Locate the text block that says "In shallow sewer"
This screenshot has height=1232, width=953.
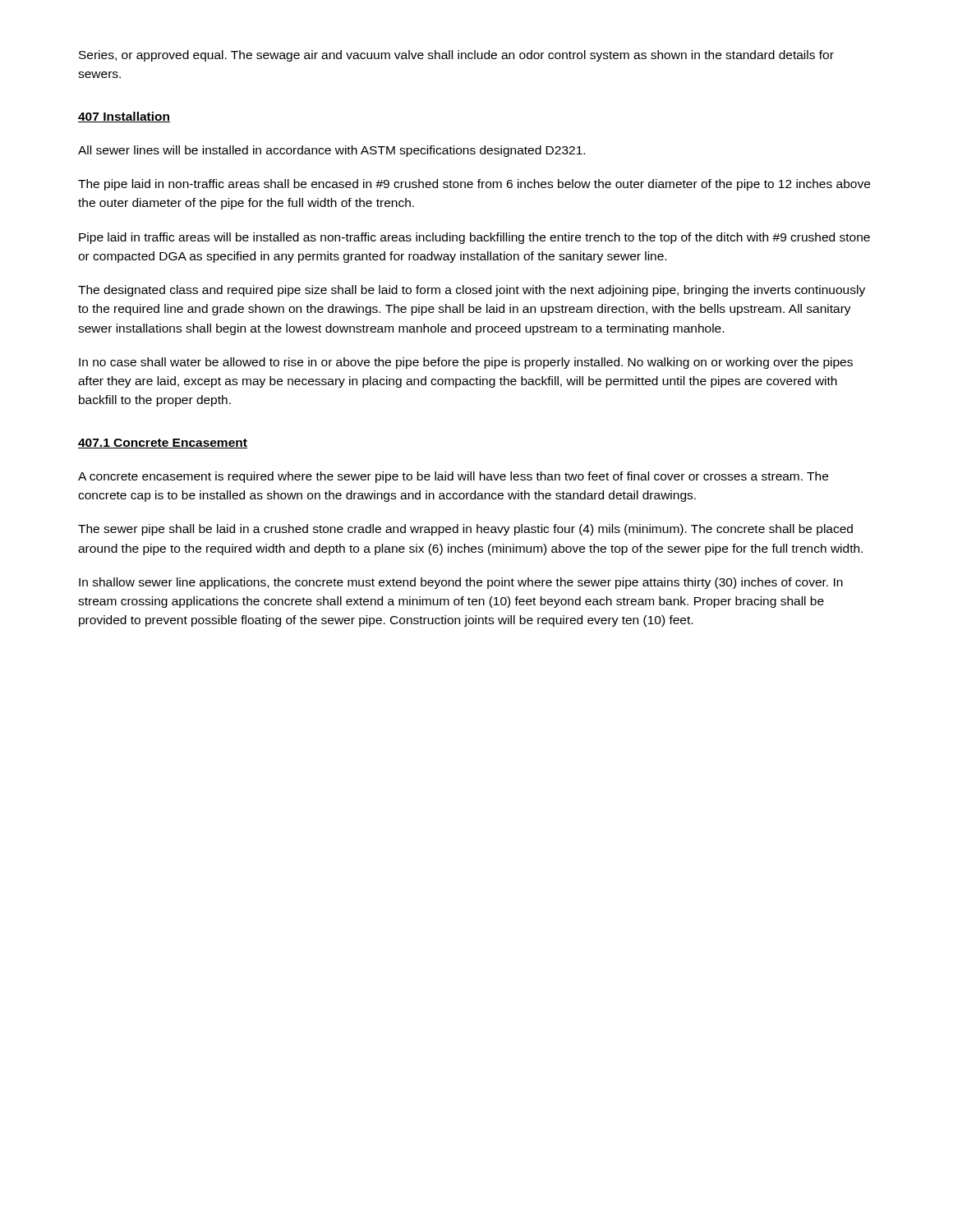(x=461, y=601)
